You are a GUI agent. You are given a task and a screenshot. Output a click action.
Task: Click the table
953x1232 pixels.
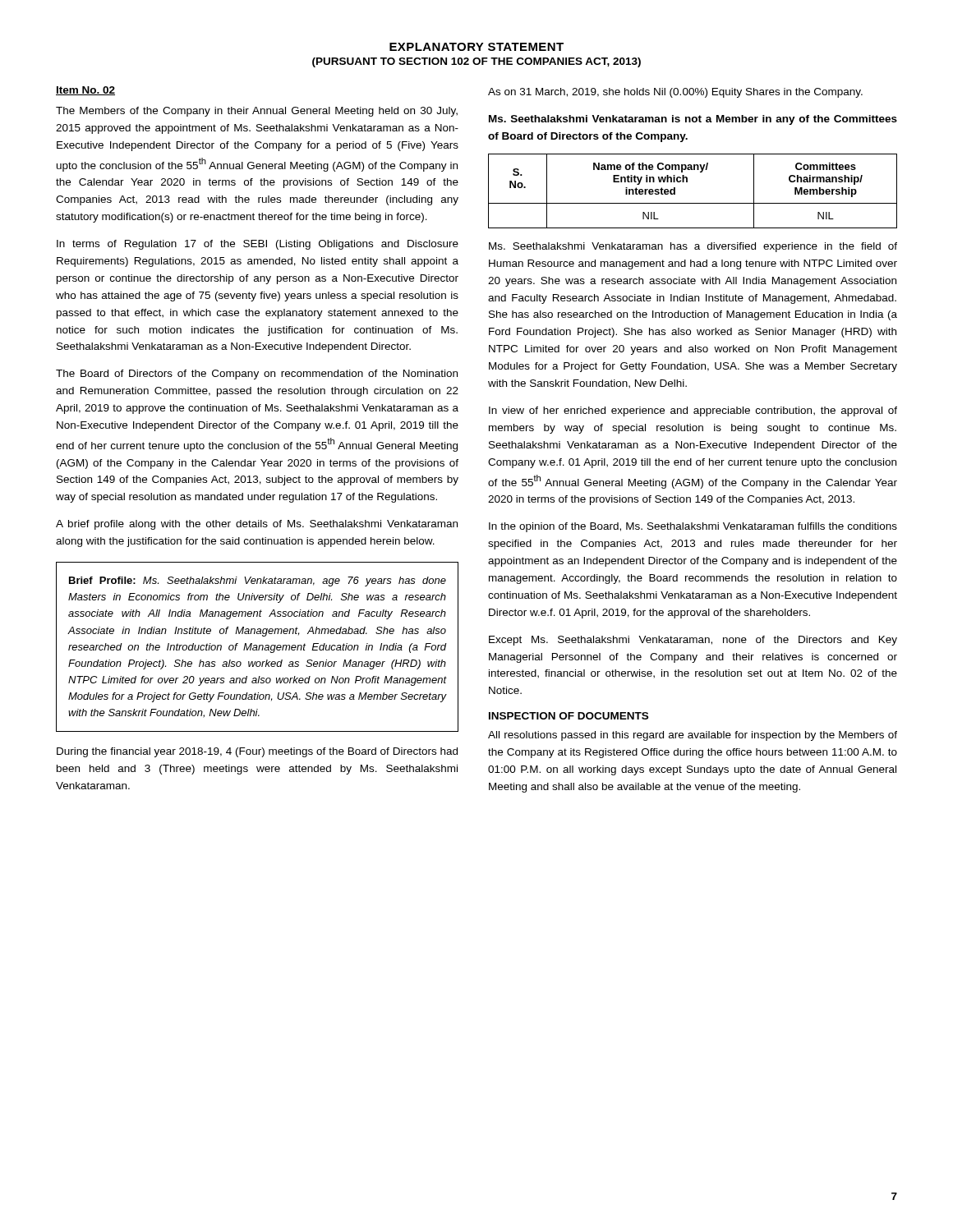[x=693, y=191]
